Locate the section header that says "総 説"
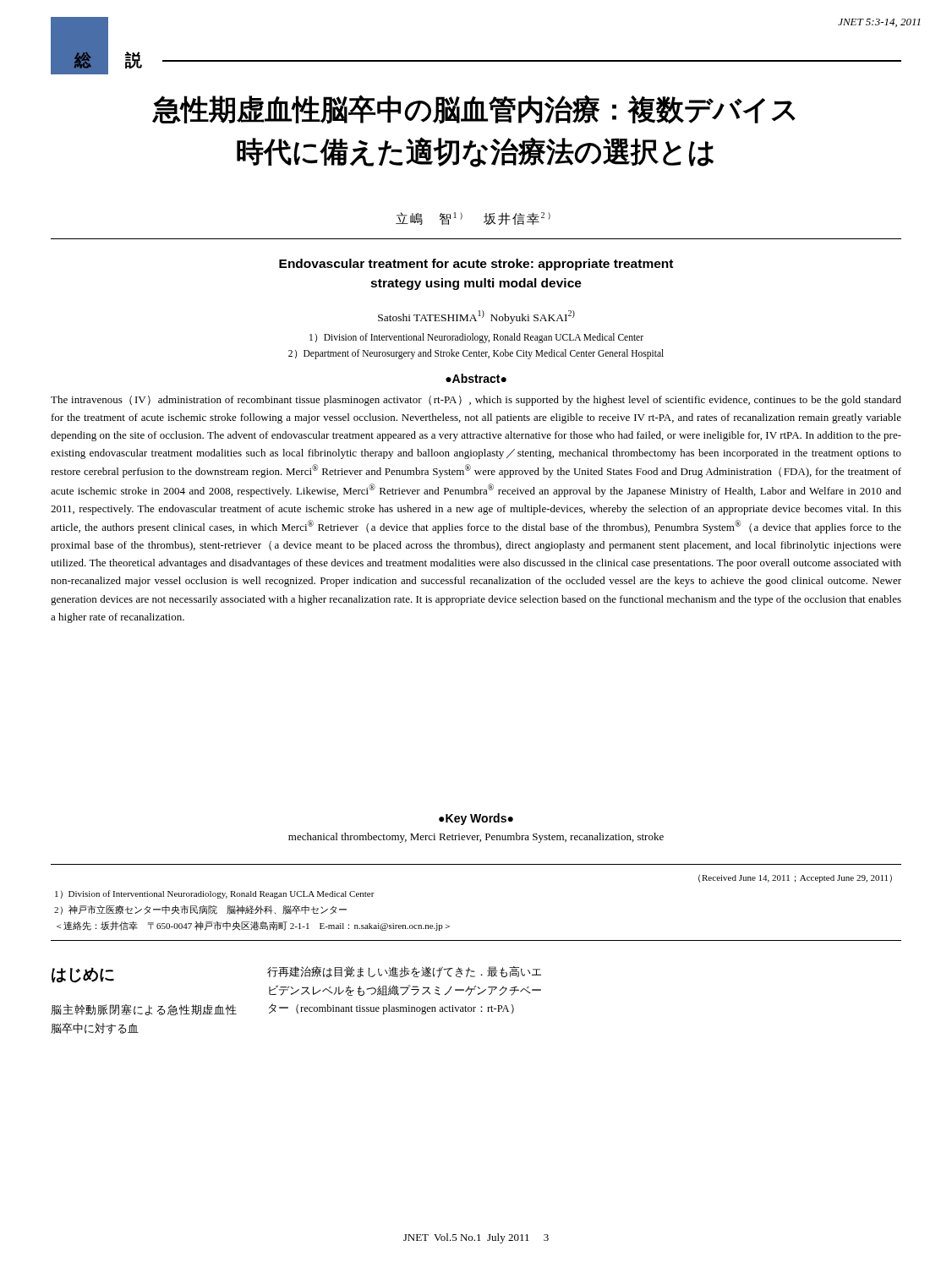952x1268 pixels. pyautogui.click(x=488, y=60)
